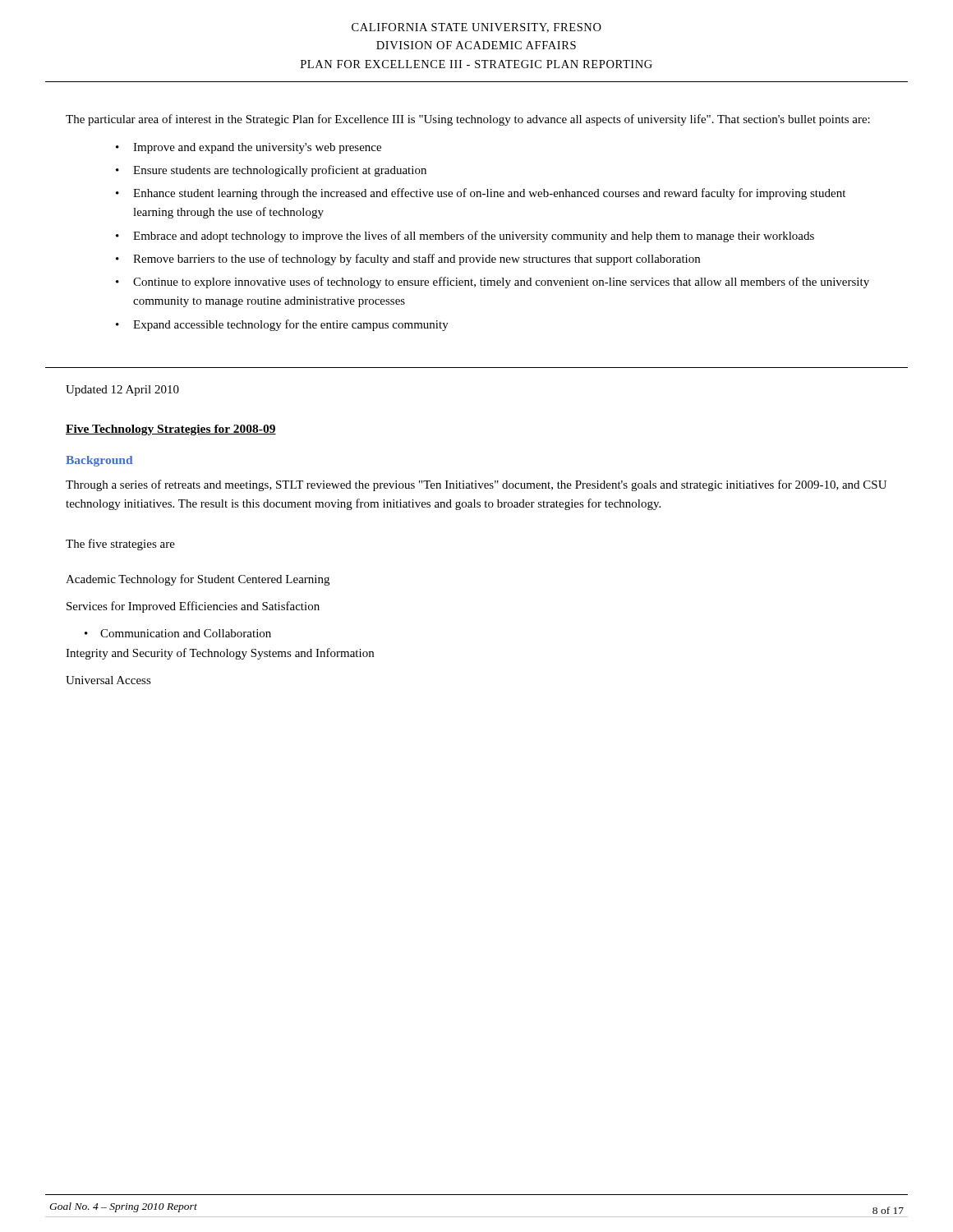Where does it say "Universal Access"?
Screen dimensions: 1232x953
pyautogui.click(x=108, y=680)
